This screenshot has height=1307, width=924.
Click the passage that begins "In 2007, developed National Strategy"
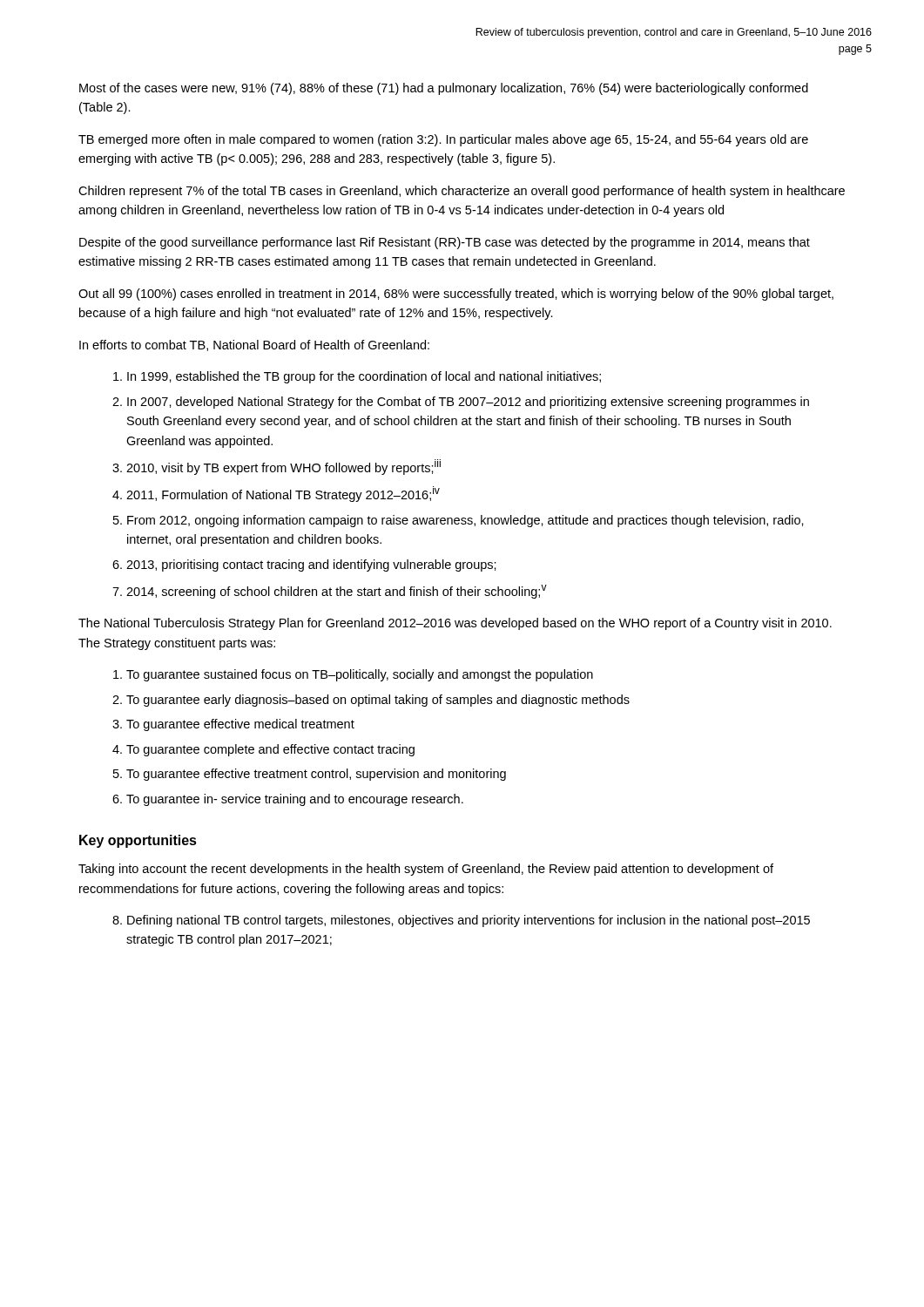[468, 421]
